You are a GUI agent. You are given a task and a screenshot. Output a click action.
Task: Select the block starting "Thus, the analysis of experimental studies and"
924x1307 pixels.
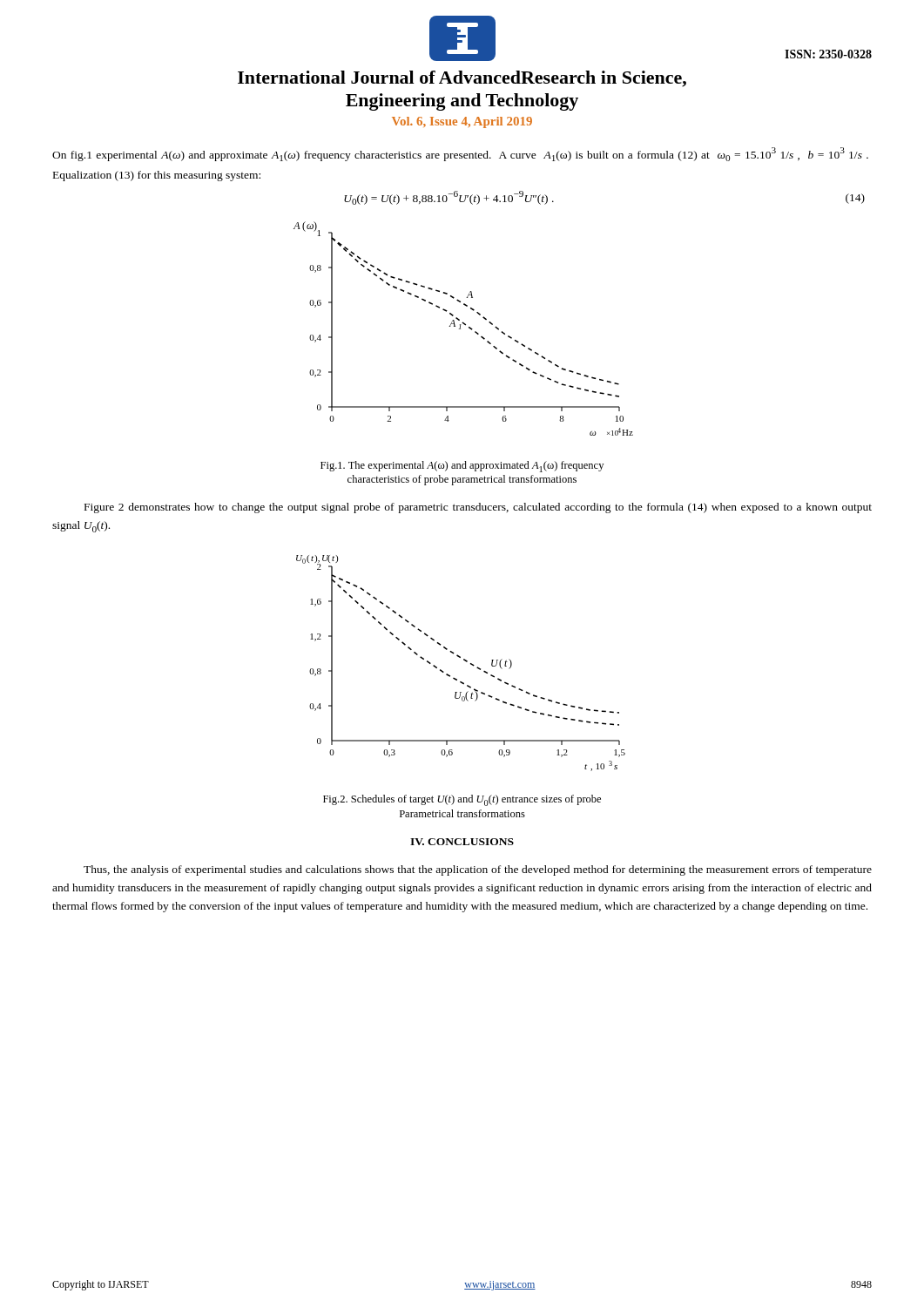(x=462, y=887)
